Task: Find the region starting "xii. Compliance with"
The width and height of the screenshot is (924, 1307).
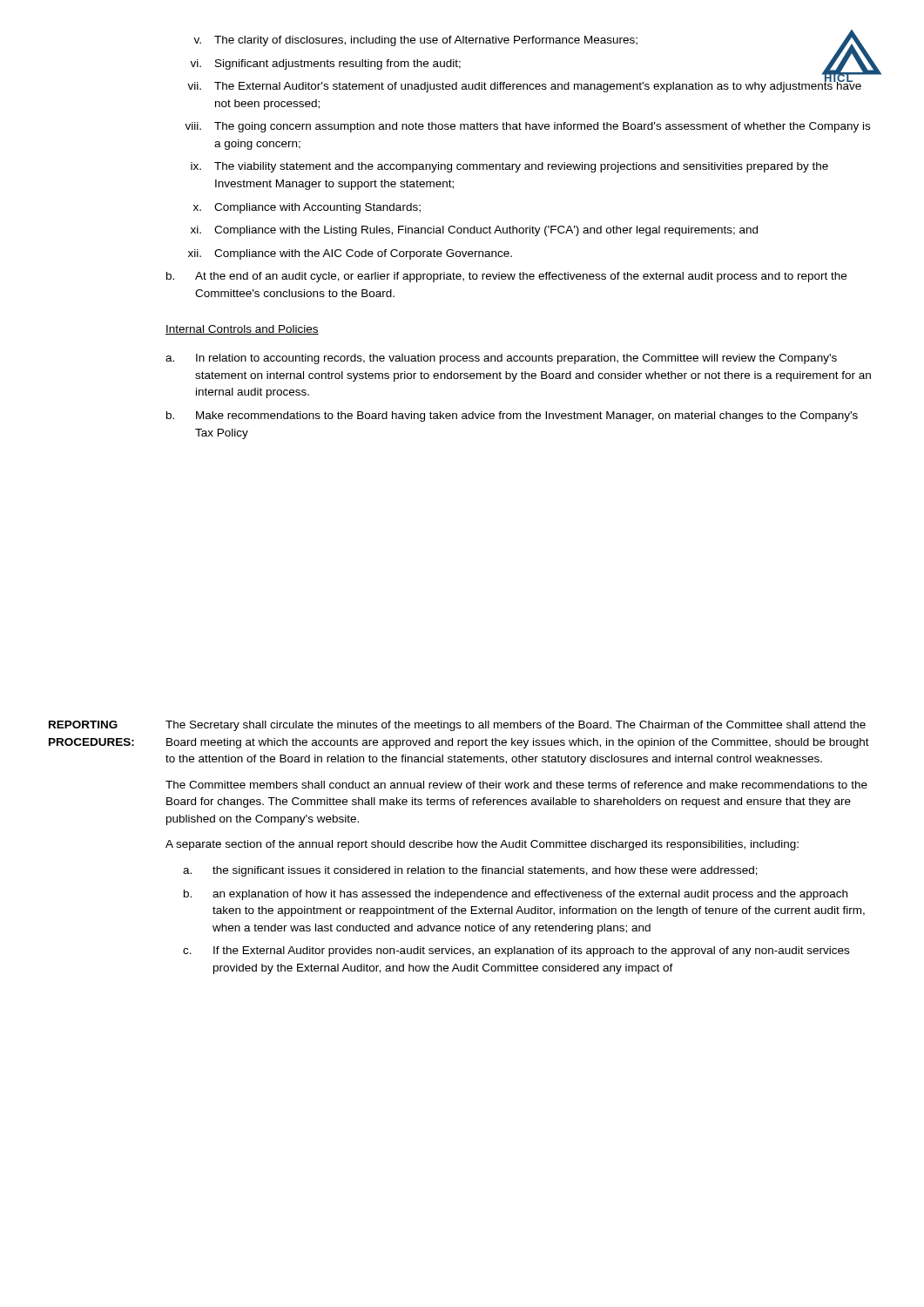Action: click(x=521, y=253)
